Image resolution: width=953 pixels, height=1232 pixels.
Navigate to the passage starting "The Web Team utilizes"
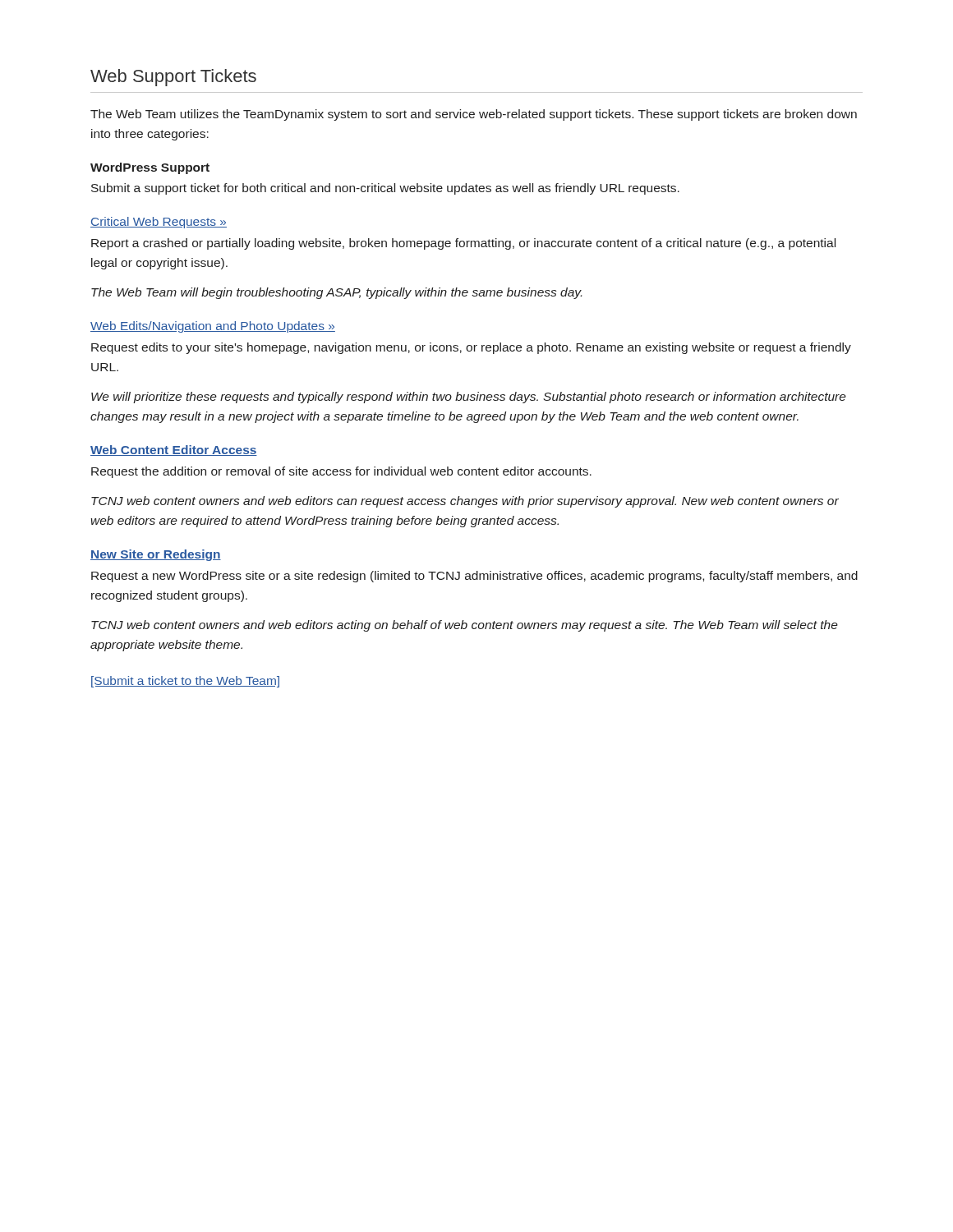coord(474,124)
